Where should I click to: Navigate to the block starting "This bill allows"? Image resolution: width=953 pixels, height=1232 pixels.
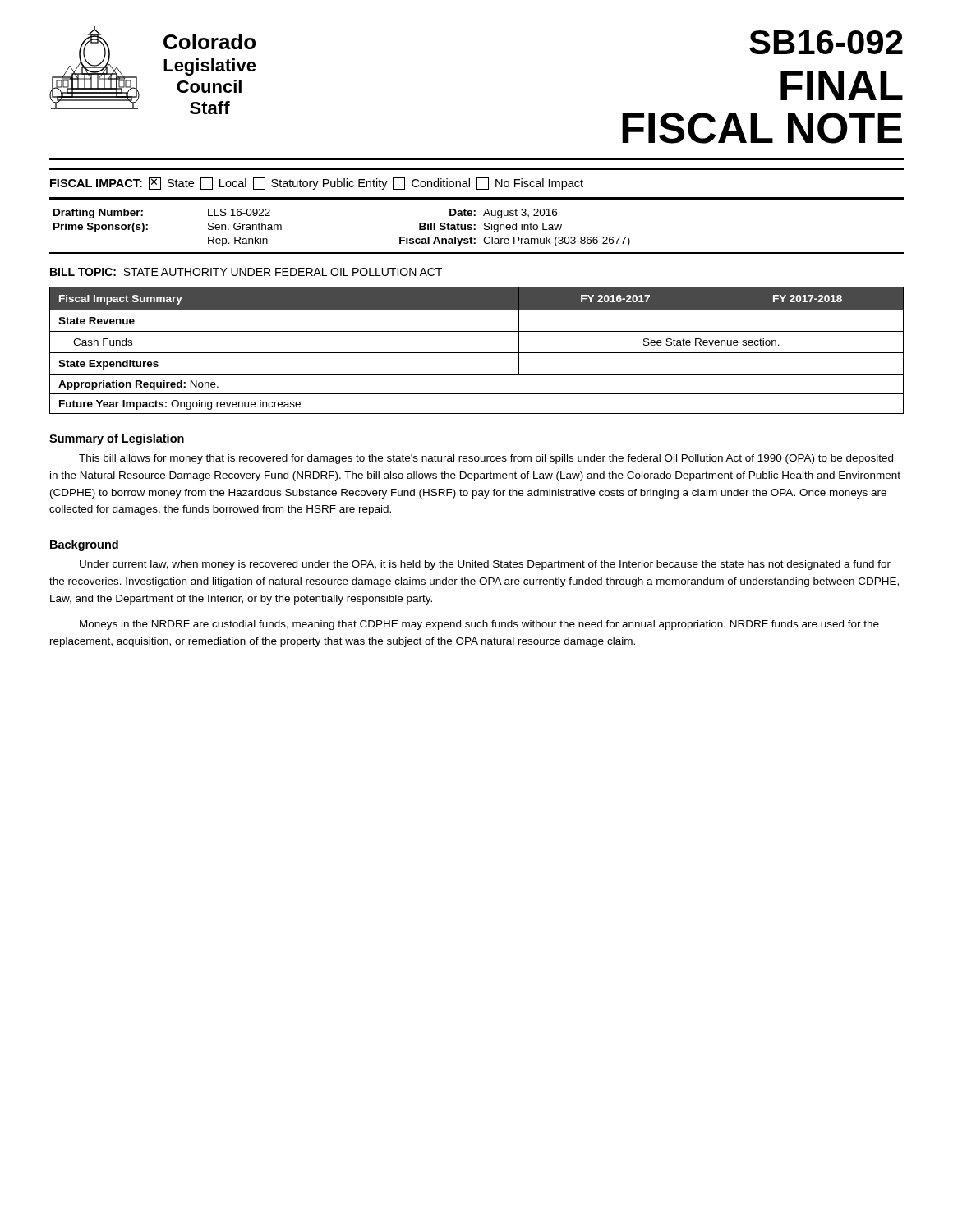pyautogui.click(x=475, y=483)
